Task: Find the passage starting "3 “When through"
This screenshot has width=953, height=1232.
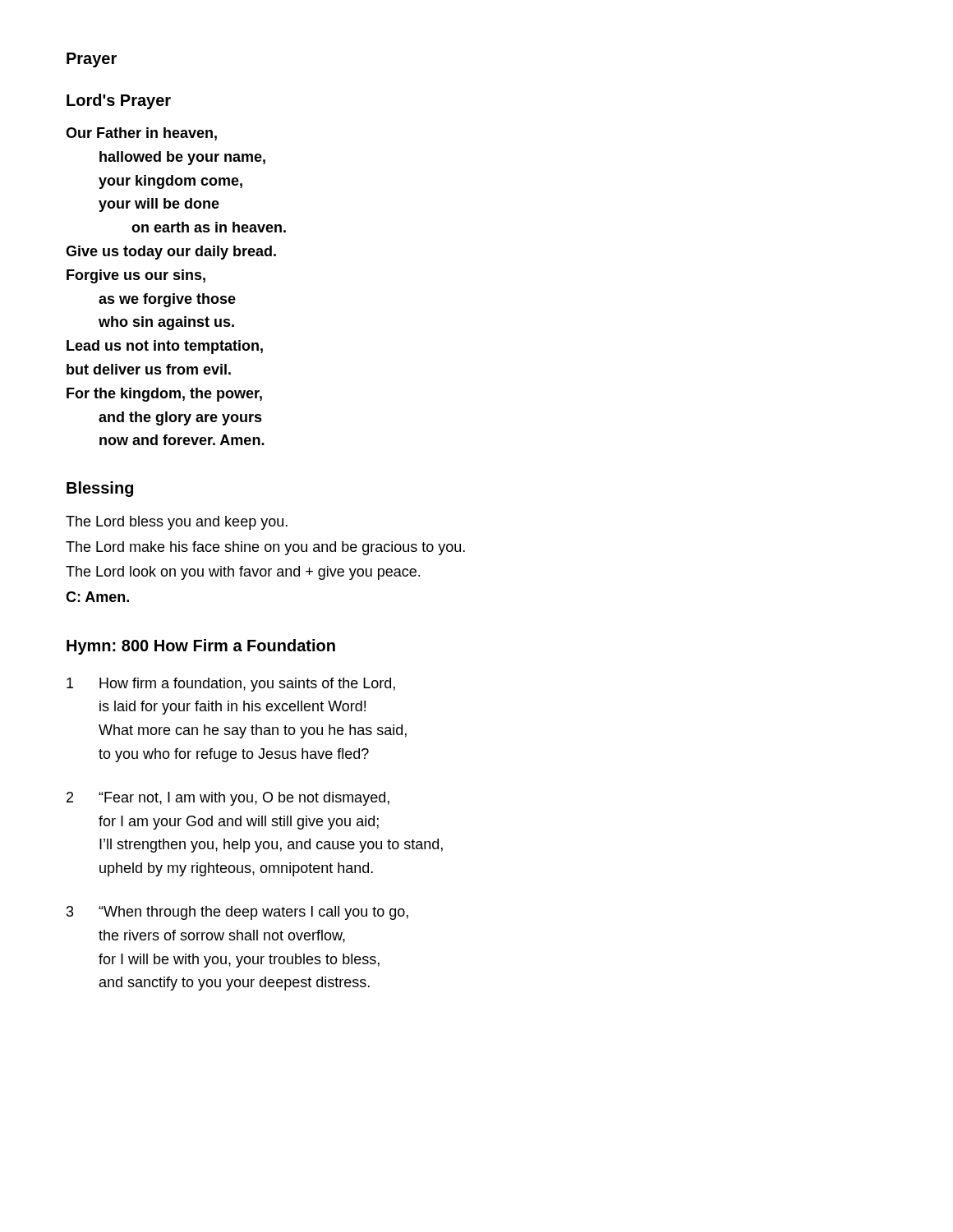Action: click(x=237, y=913)
